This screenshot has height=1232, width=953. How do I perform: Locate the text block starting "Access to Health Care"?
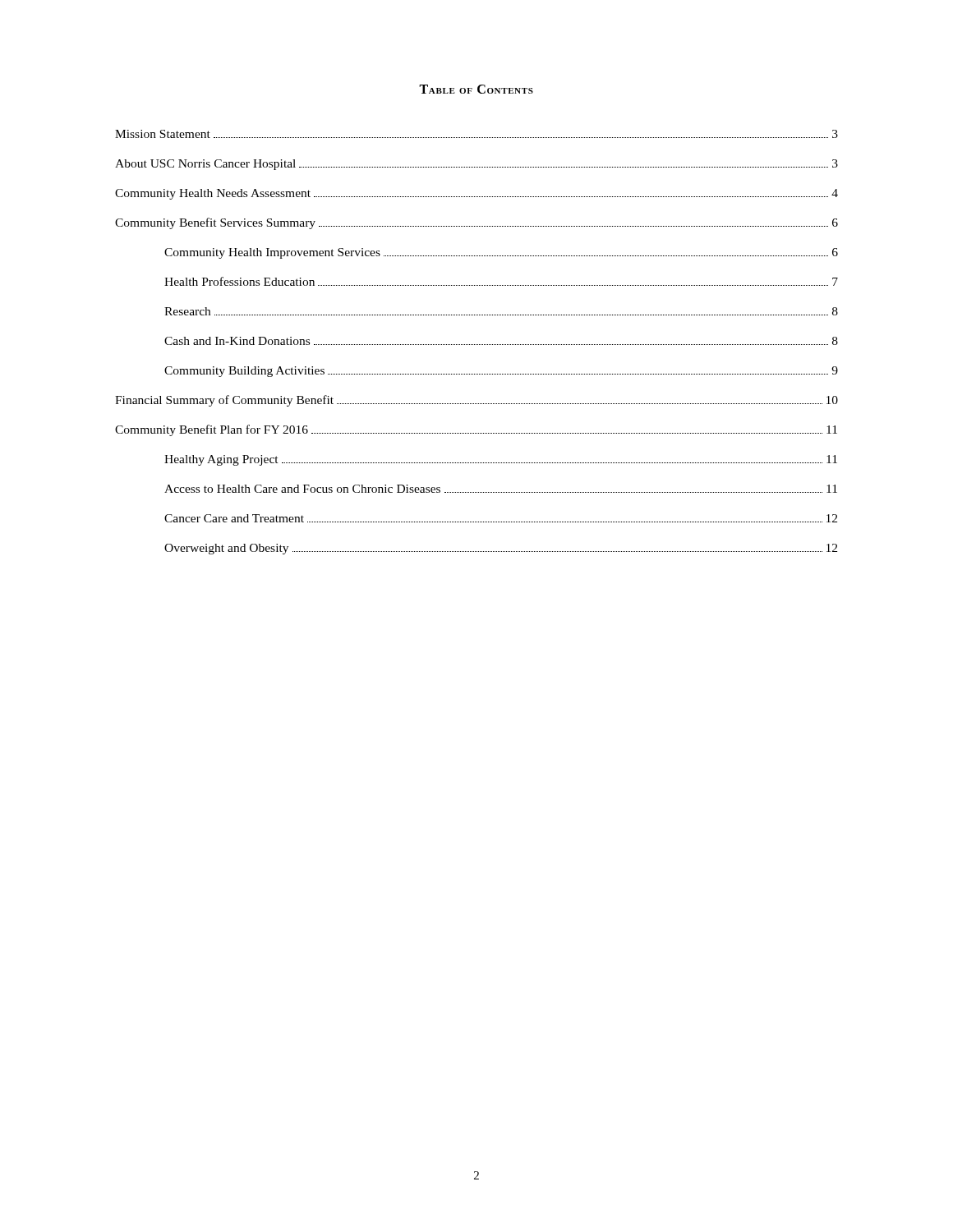pyautogui.click(x=501, y=489)
